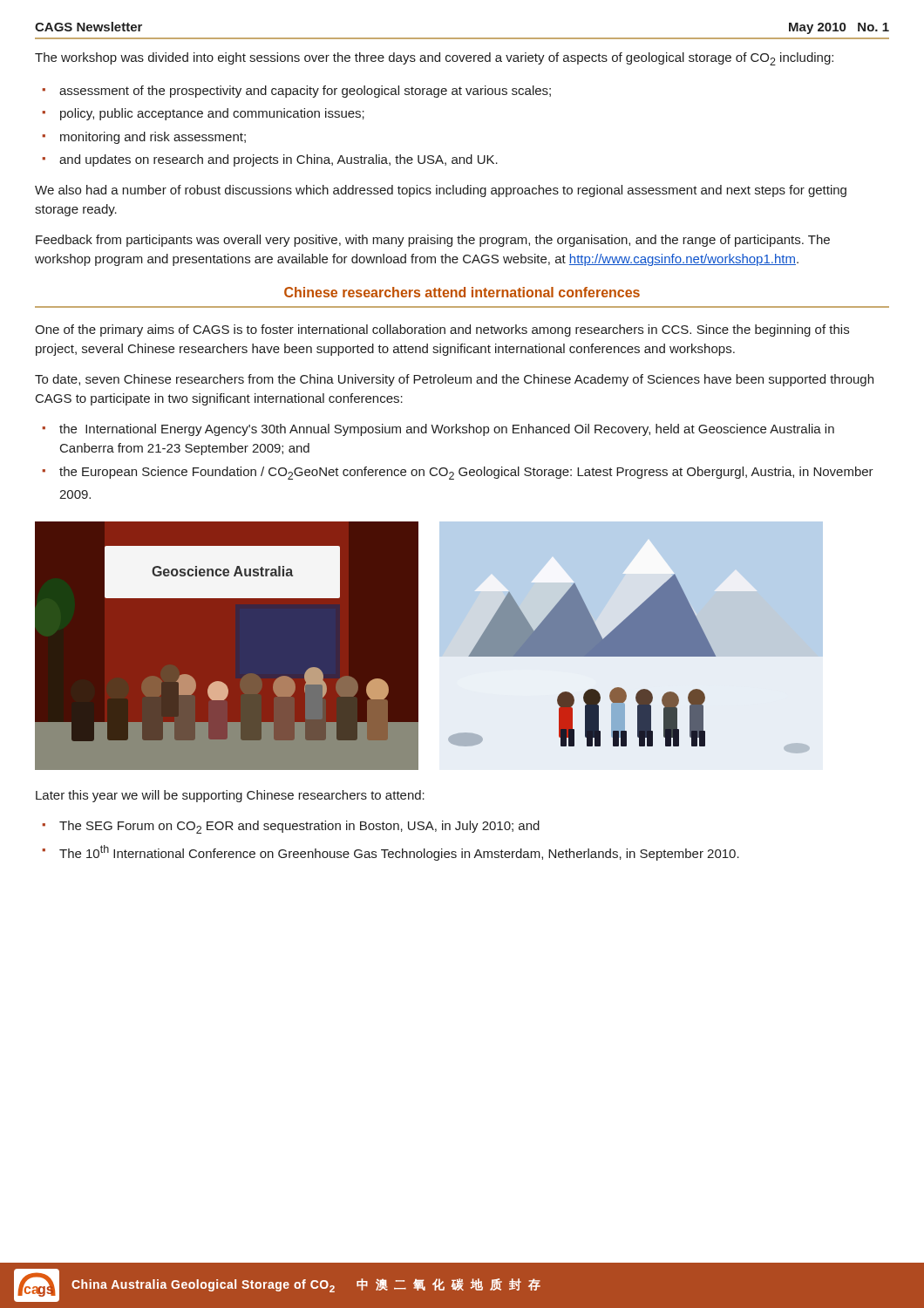
Task: Click on the region starting "the European Science Foundation"
Action: tap(466, 482)
